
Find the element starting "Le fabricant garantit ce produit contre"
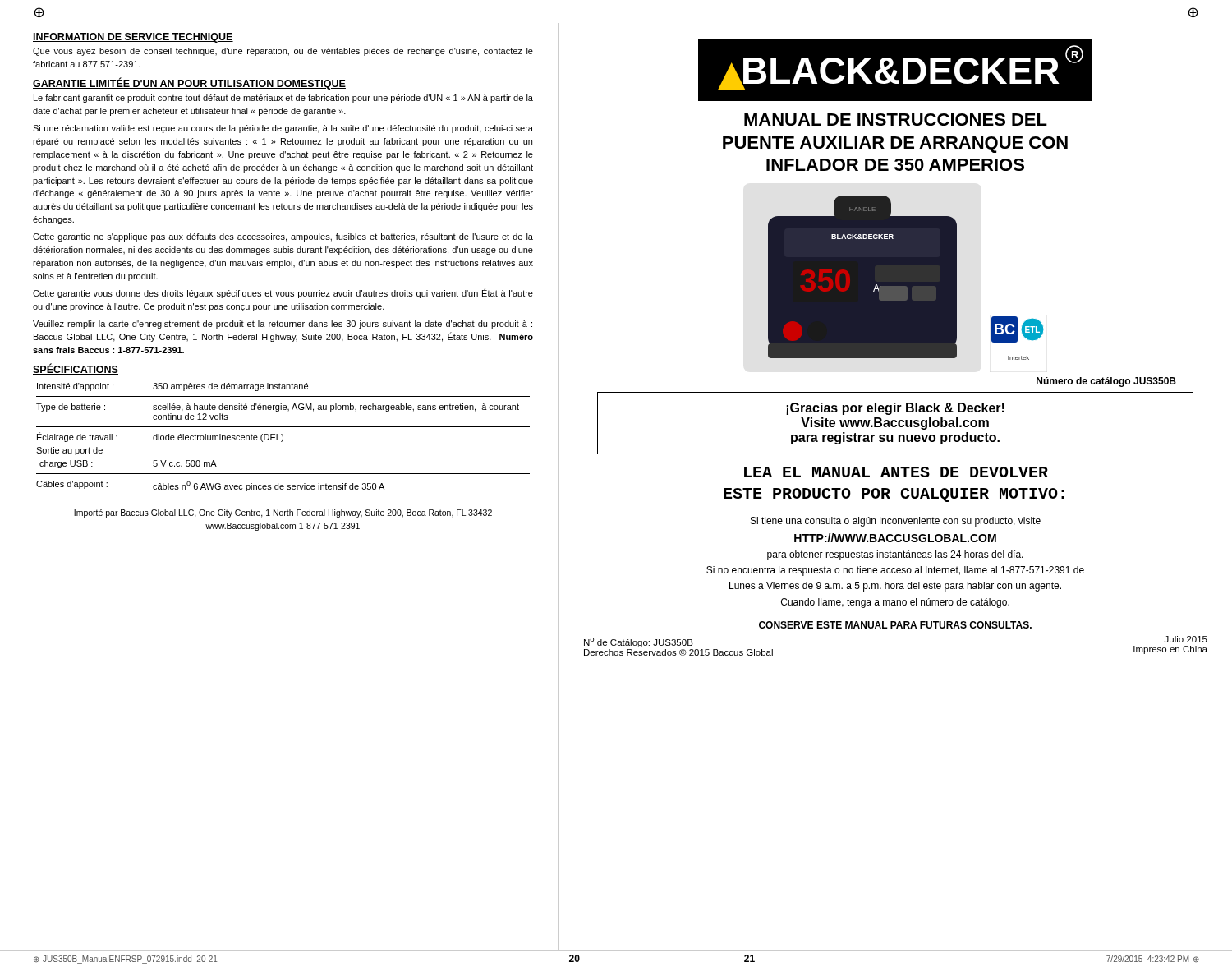click(x=283, y=104)
